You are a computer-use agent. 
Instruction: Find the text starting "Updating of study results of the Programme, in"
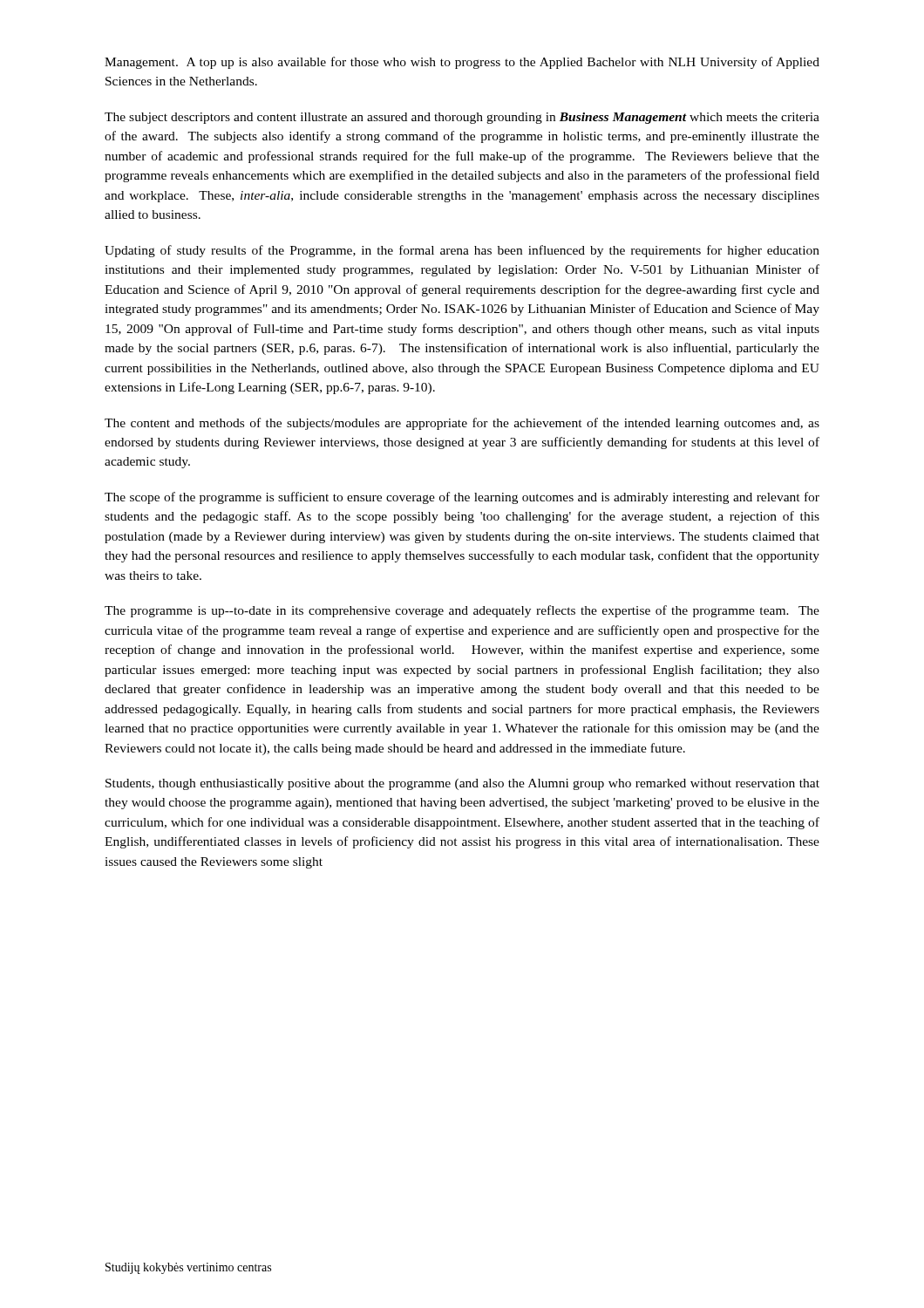coord(462,318)
